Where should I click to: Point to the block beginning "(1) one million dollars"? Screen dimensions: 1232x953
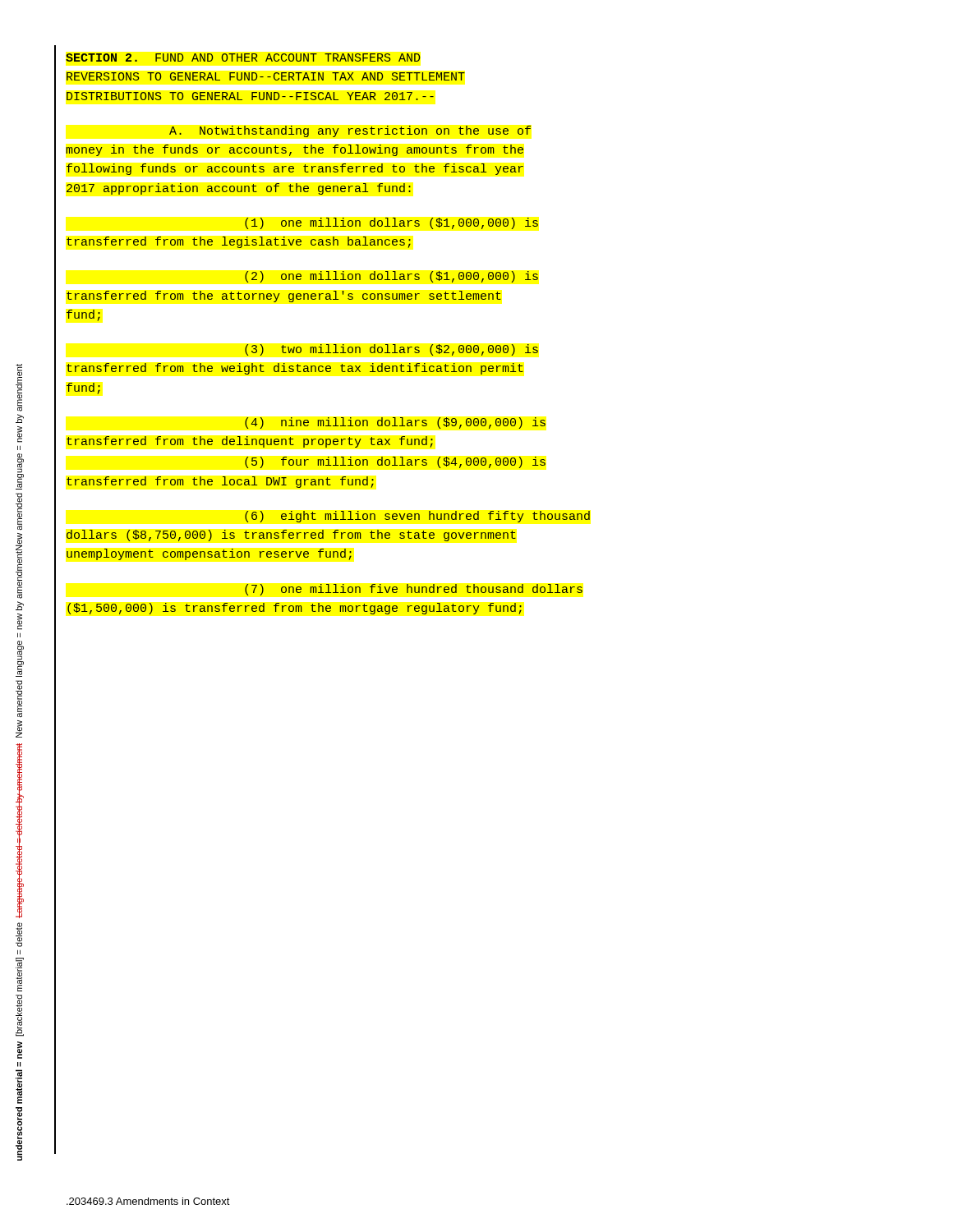(x=302, y=233)
